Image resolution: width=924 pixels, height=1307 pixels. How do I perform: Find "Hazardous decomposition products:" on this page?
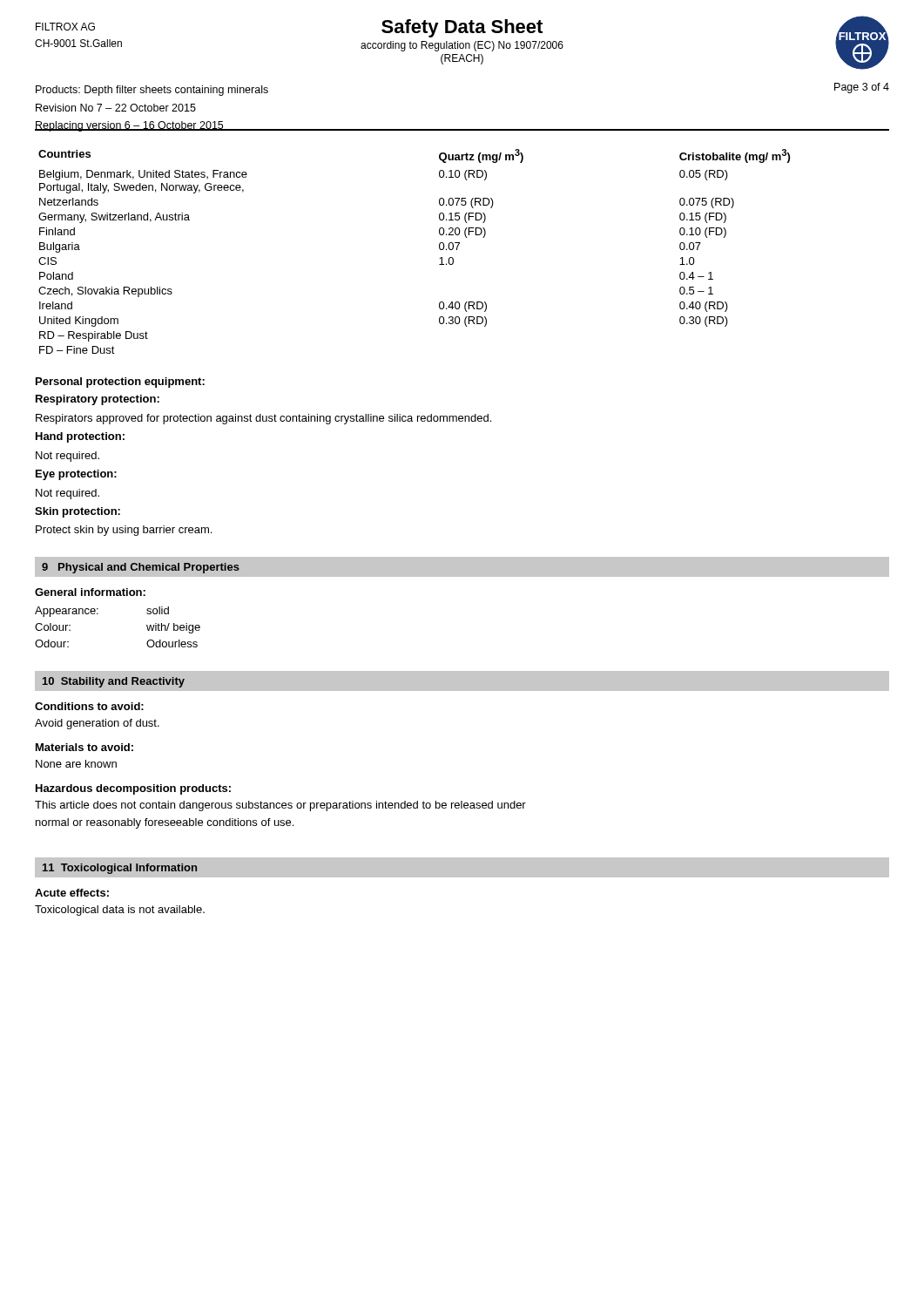pos(133,788)
